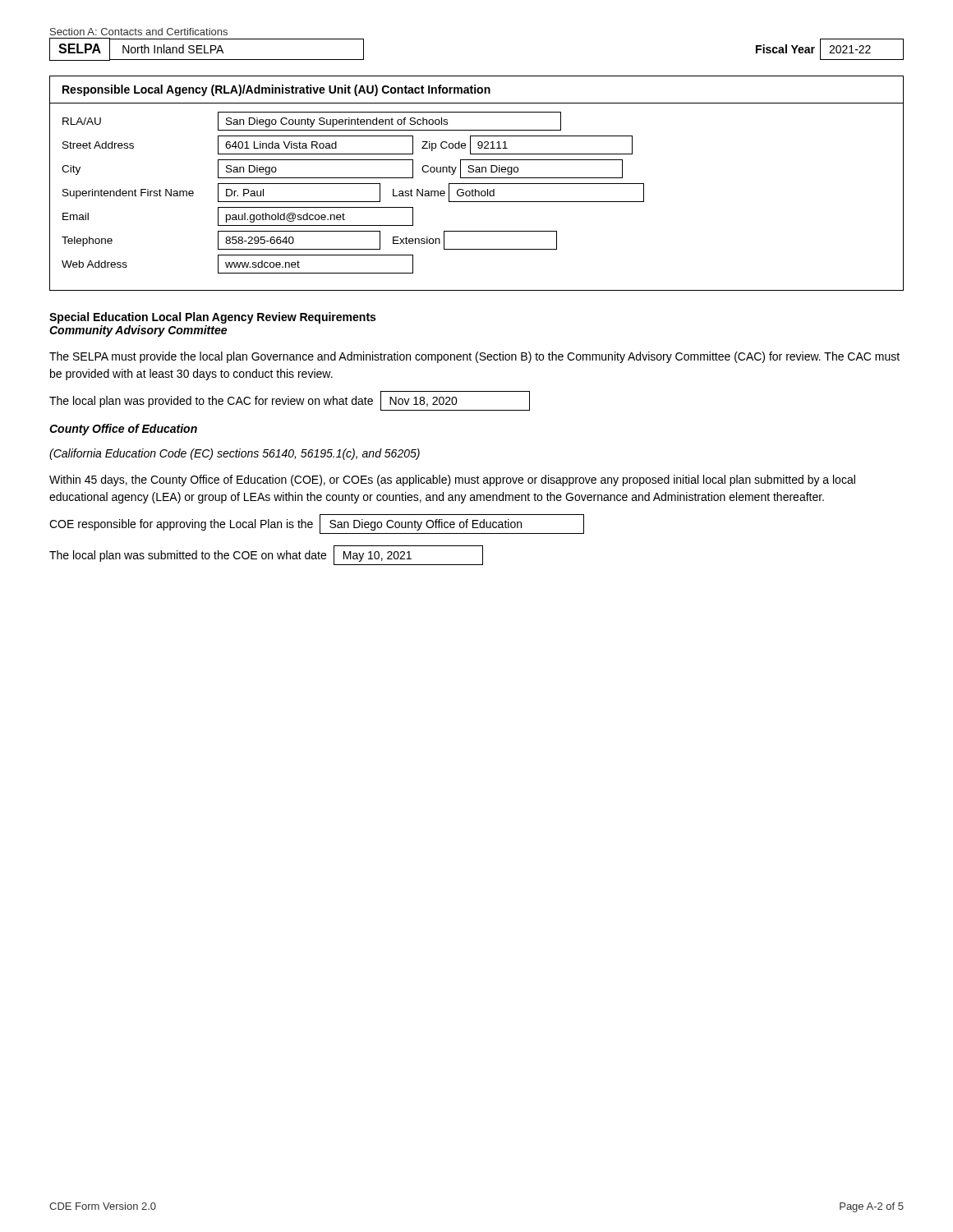Image resolution: width=953 pixels, height=1232 pixels.
Task: Locate the text block starting "Community Advisory Committee"
Action: 138,330
